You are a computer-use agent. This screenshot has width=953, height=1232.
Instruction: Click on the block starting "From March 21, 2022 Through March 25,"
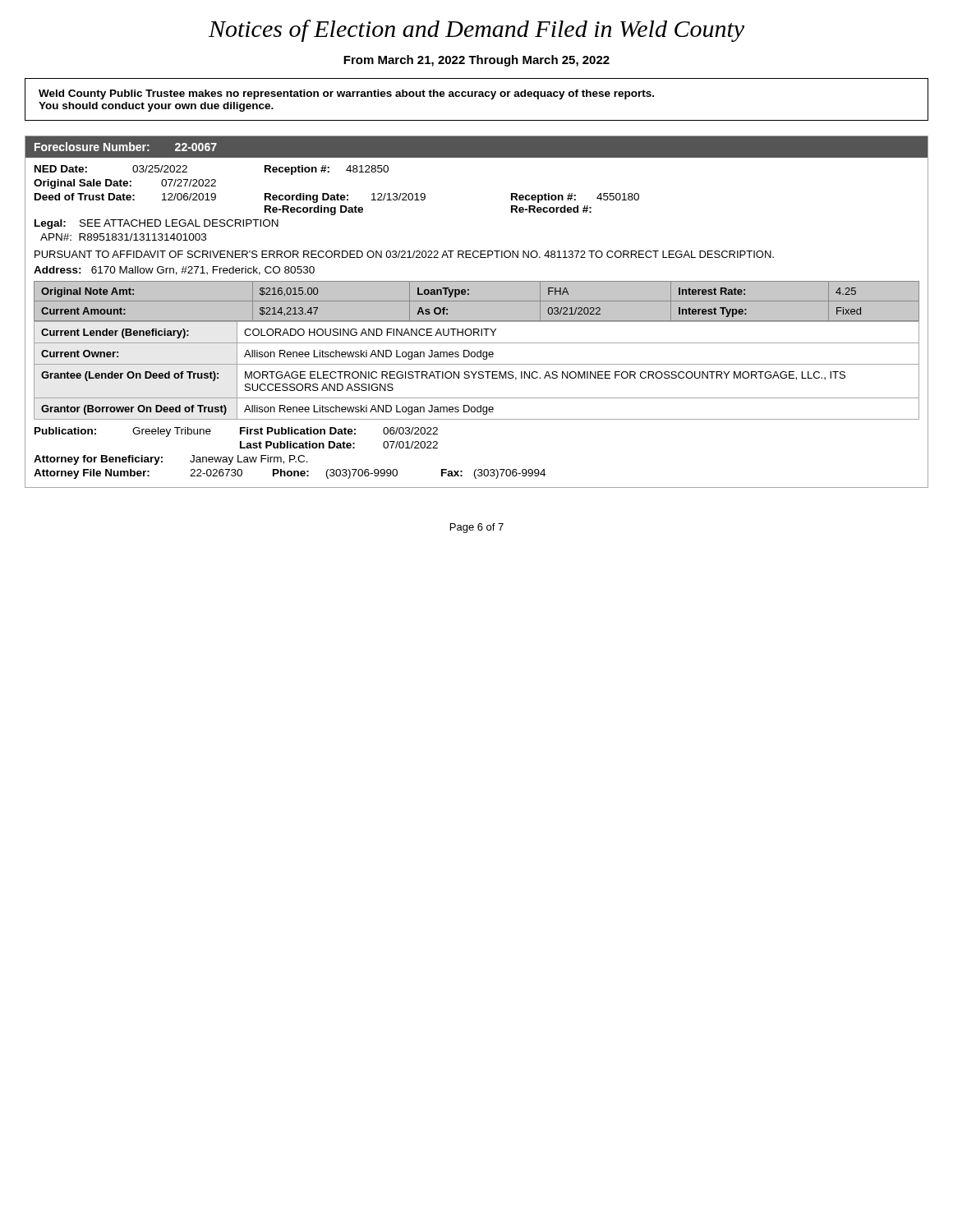(x=476, y=60)
